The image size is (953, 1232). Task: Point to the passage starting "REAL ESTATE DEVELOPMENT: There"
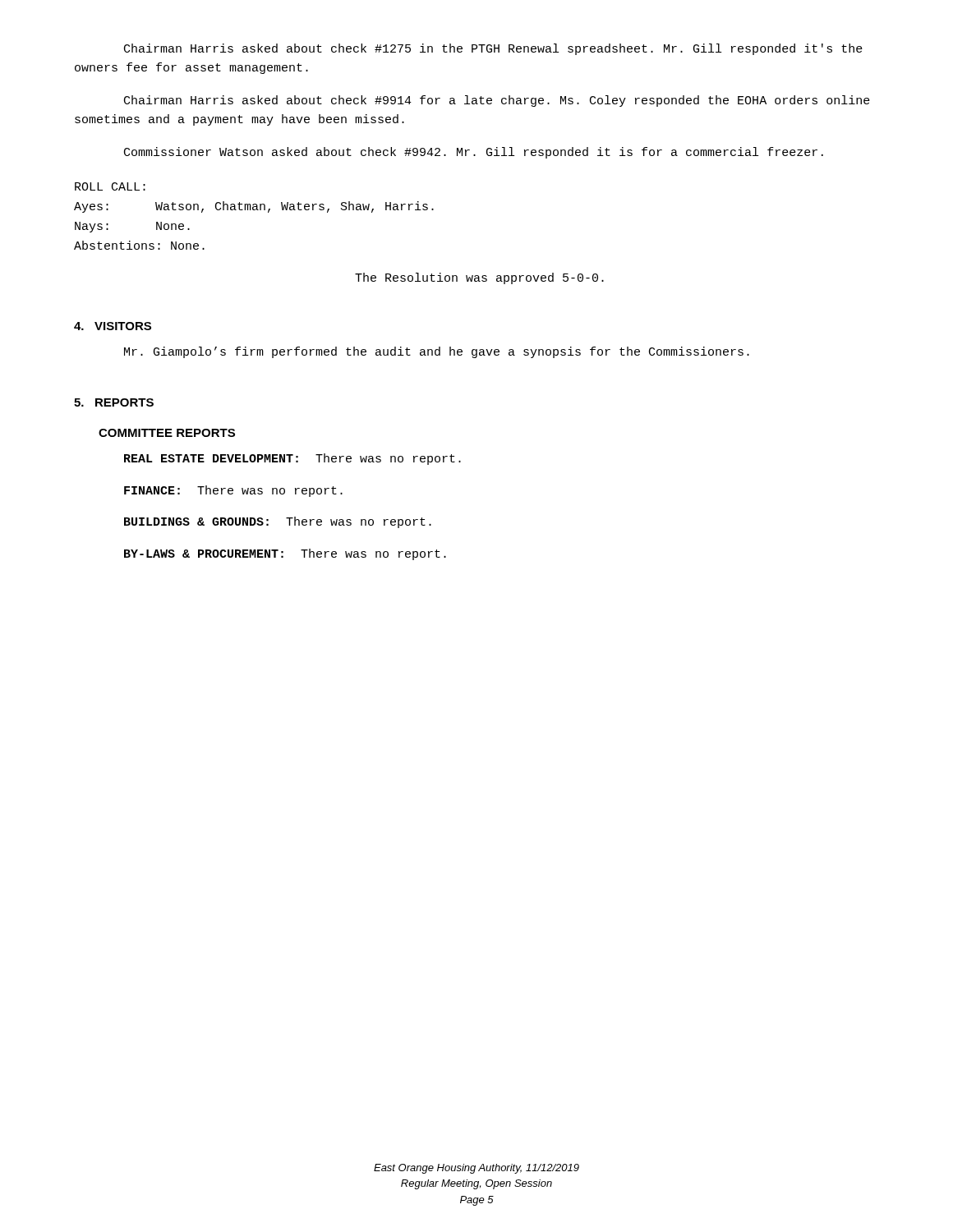(x=293, y=460)
